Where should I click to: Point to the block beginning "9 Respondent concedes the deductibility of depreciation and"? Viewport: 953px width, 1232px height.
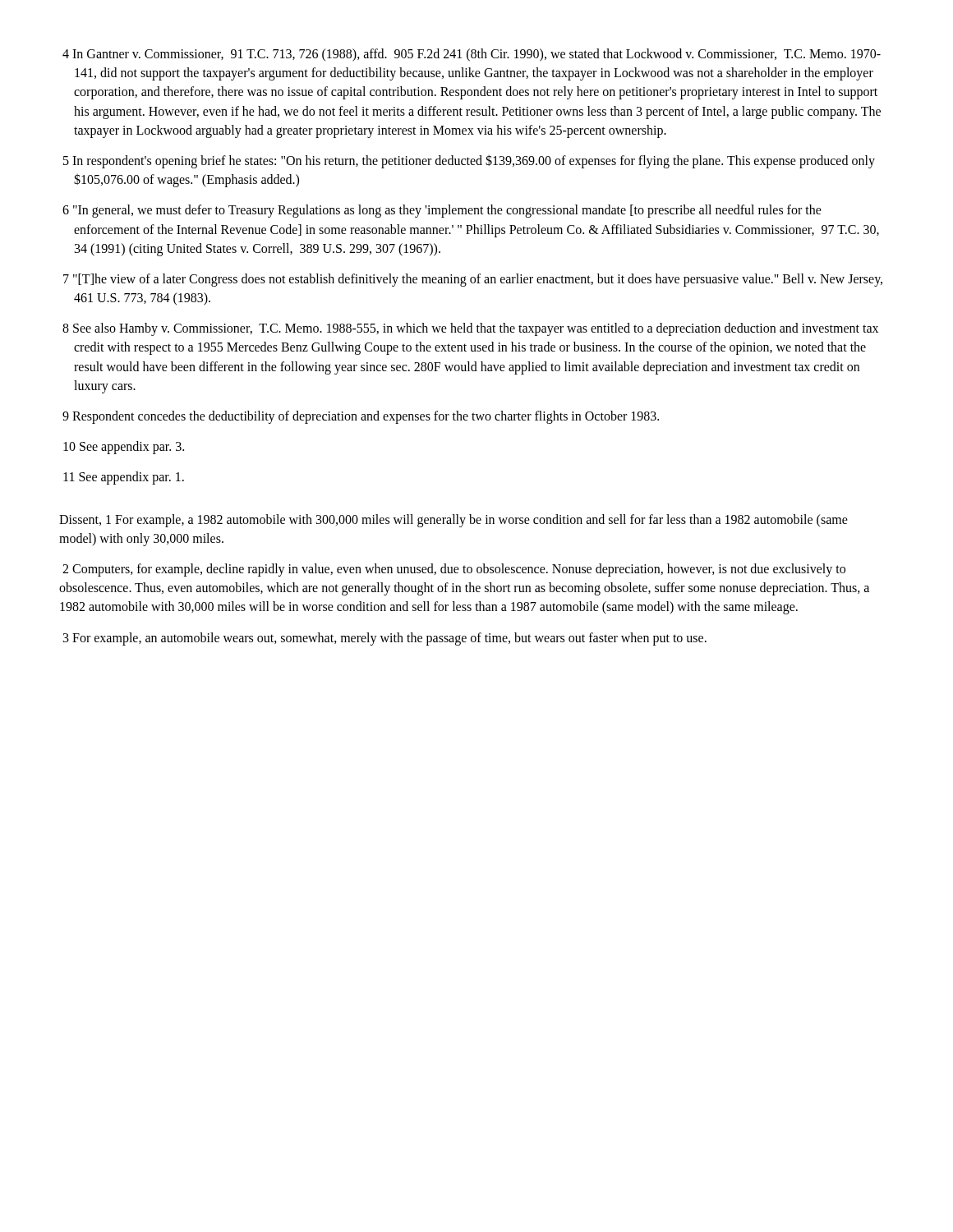(x=360, y=416)
